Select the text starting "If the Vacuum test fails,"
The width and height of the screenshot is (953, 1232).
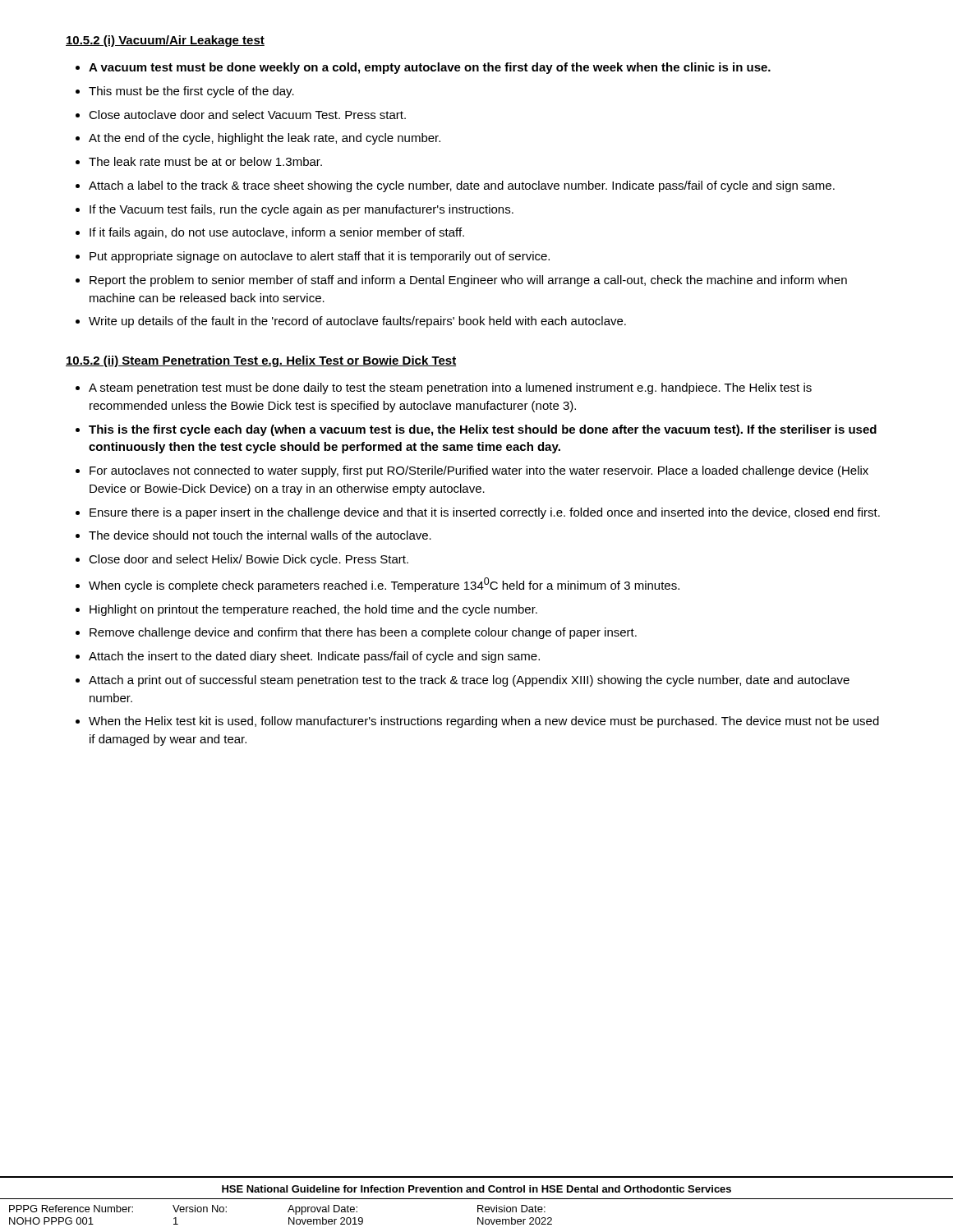click(x=301, y=209)
